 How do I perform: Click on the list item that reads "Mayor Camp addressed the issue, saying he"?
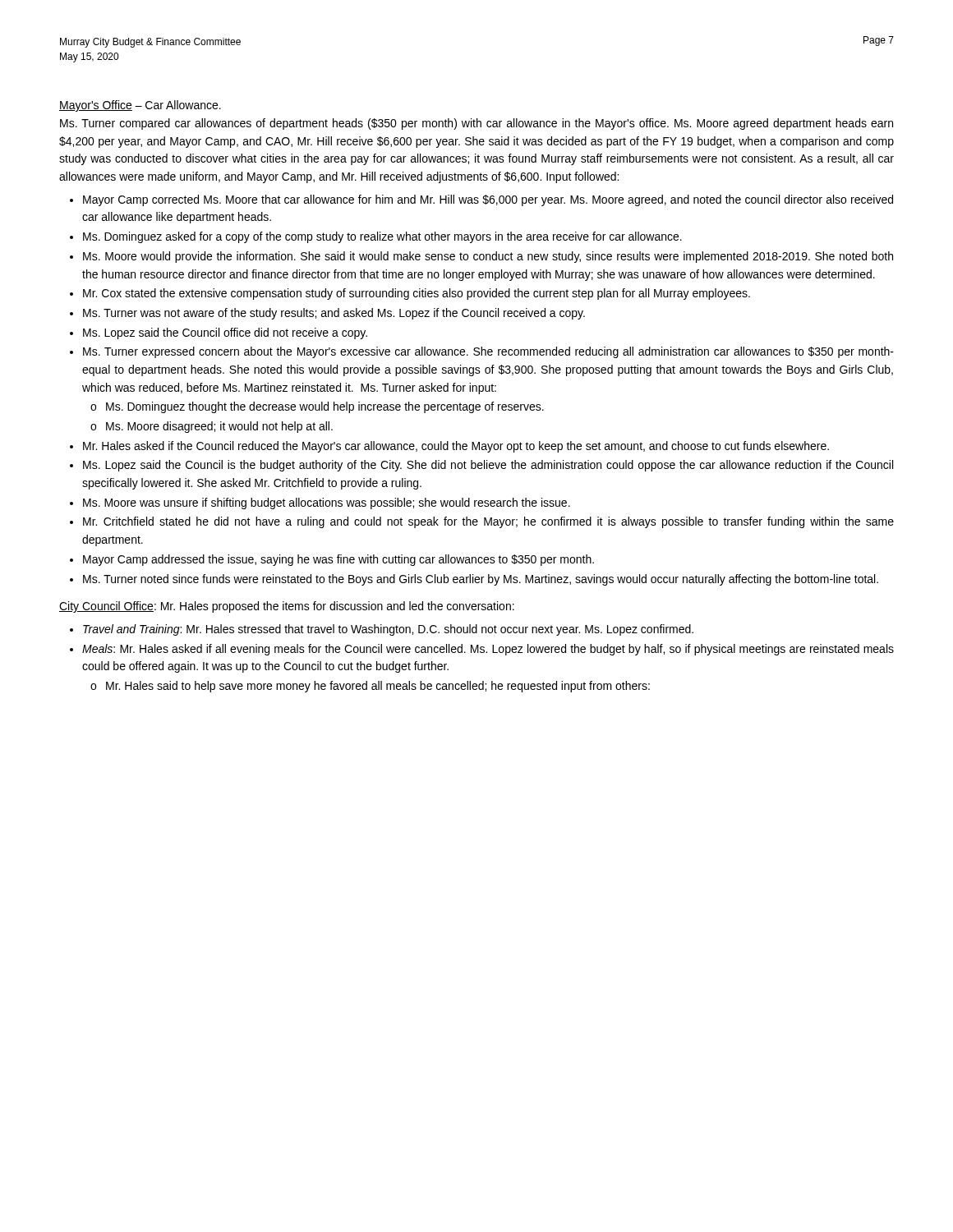point(339,559)
